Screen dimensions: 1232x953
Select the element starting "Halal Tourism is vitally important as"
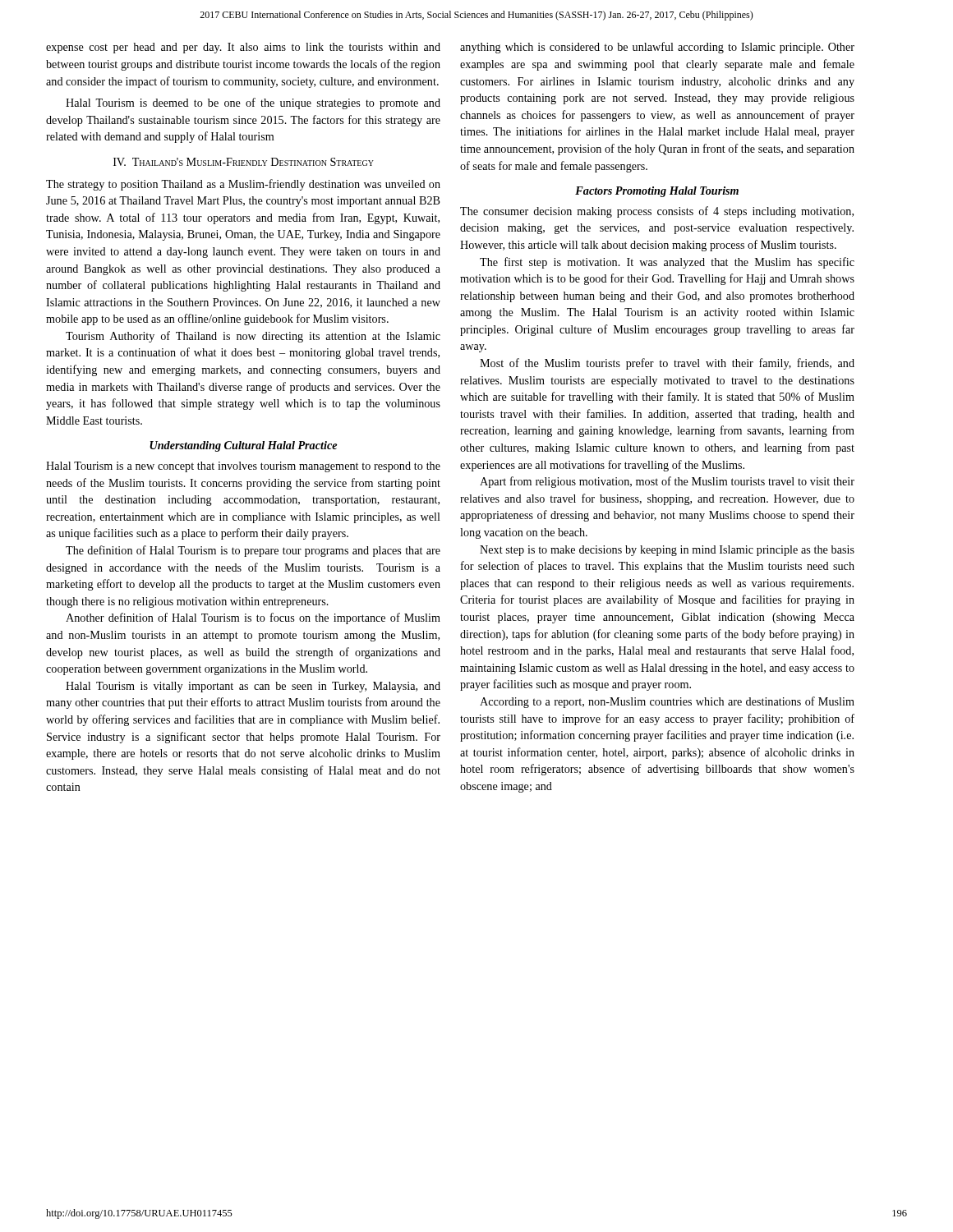pyautogui.click(x=243, y=737)
